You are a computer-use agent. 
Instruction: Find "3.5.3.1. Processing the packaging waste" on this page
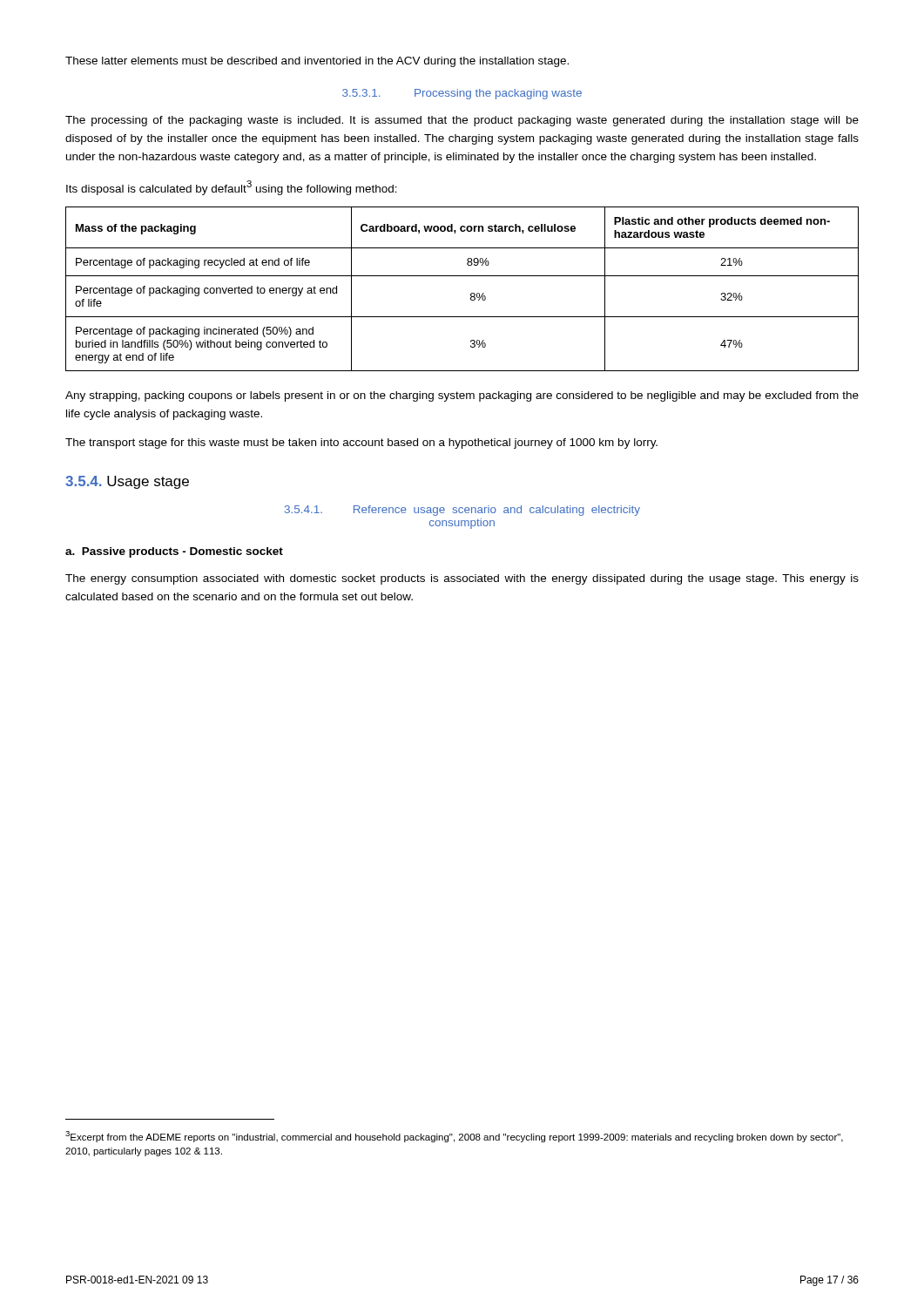point(462,93)
